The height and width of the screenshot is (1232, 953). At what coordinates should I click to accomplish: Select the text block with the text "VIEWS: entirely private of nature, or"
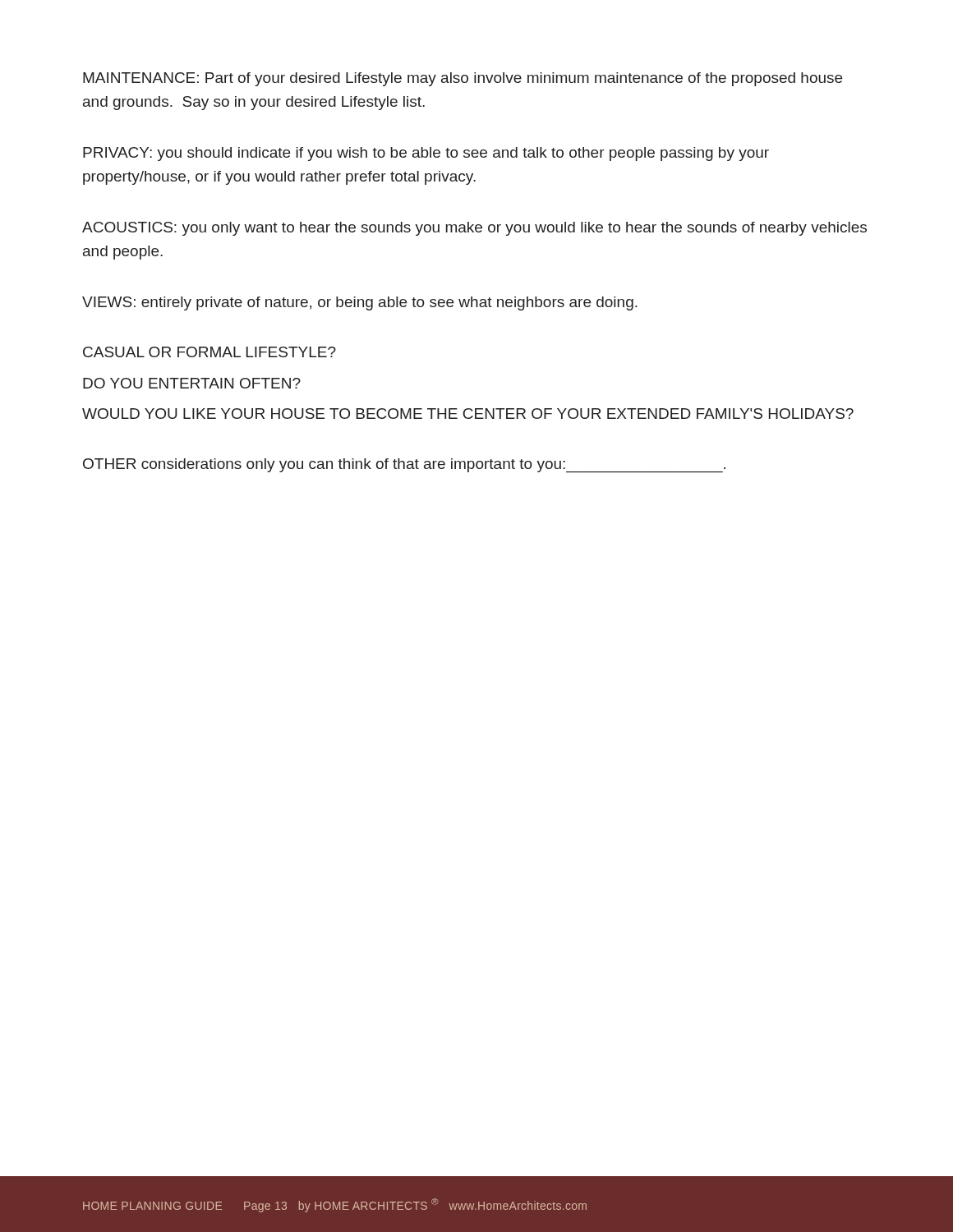coord(360,302)
